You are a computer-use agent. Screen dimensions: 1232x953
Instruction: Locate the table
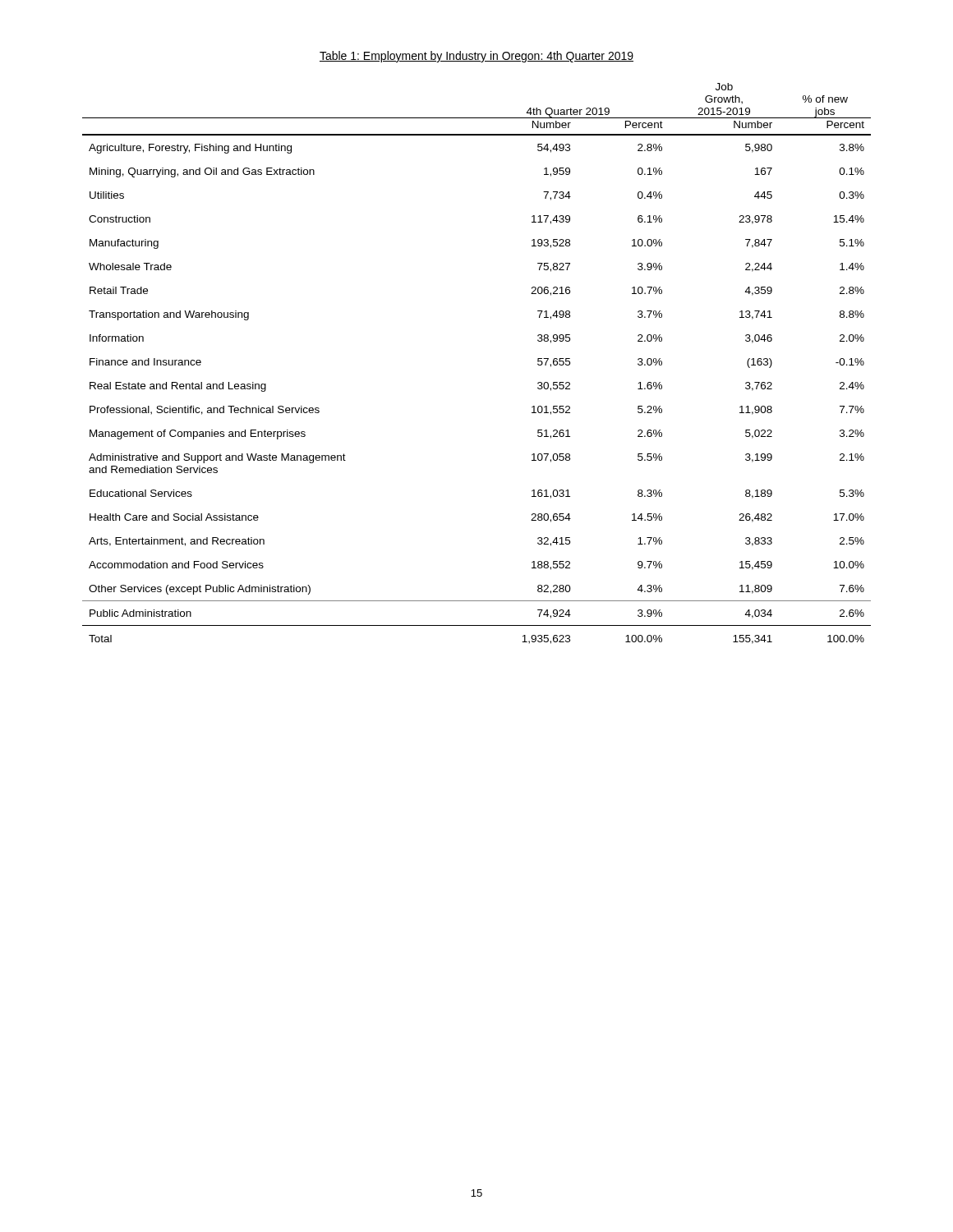pyautogui.click(x=476, y=364)
